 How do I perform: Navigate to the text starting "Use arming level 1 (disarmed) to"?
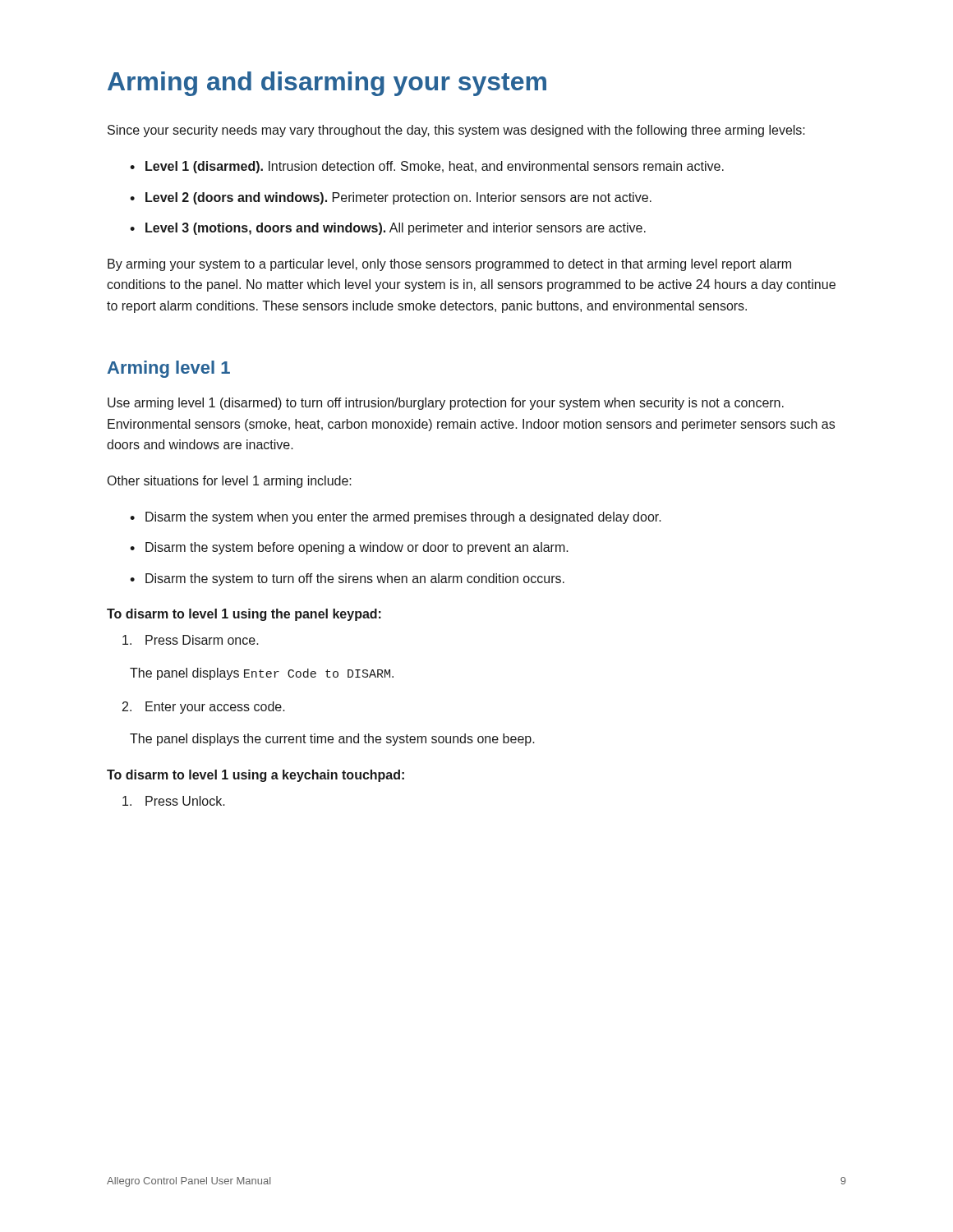pos(476,424)
